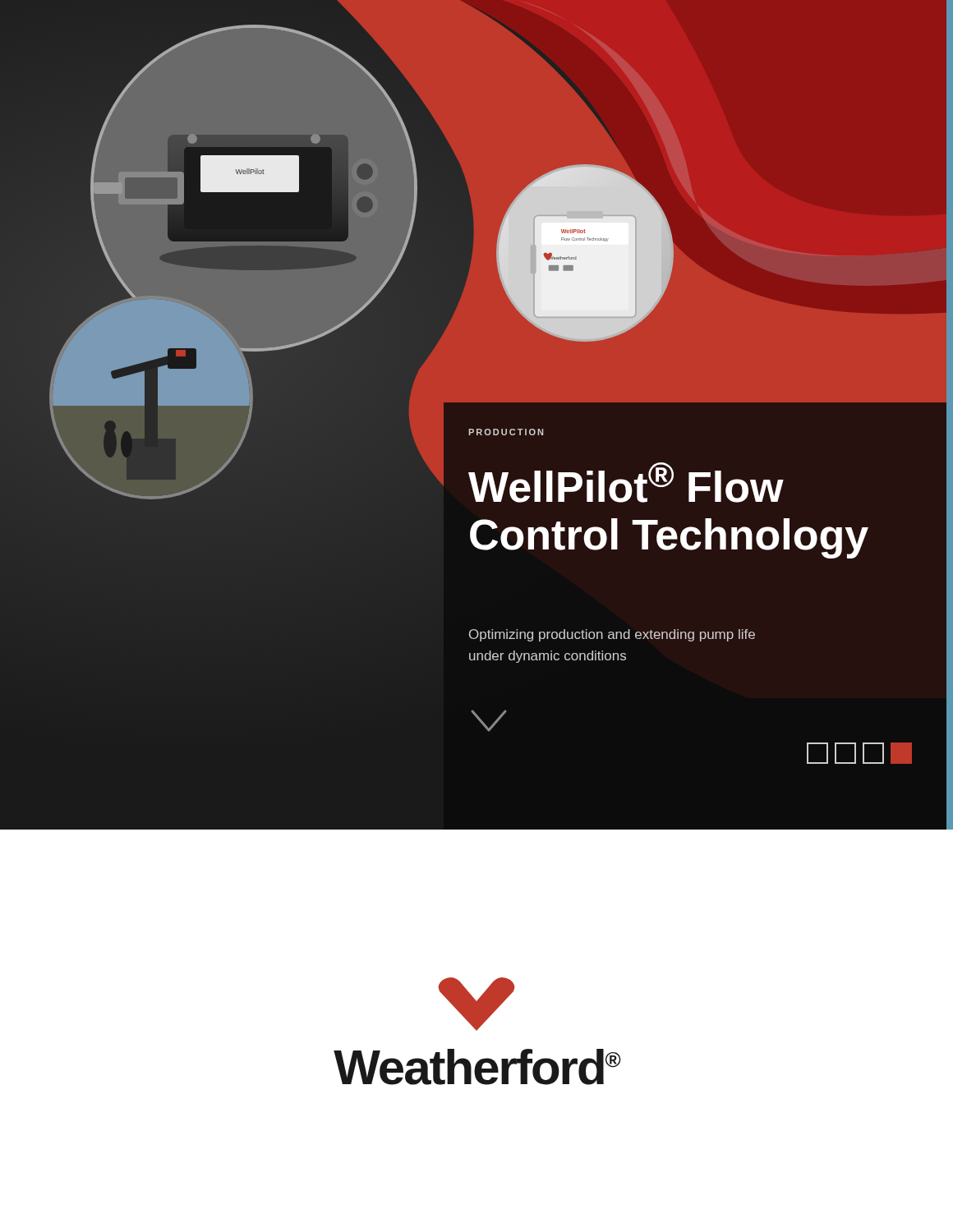953x1232 pixels.
Task: Find the block on this page that starts "Optimizing production and extending pump life"
Action: coord(612,645)
